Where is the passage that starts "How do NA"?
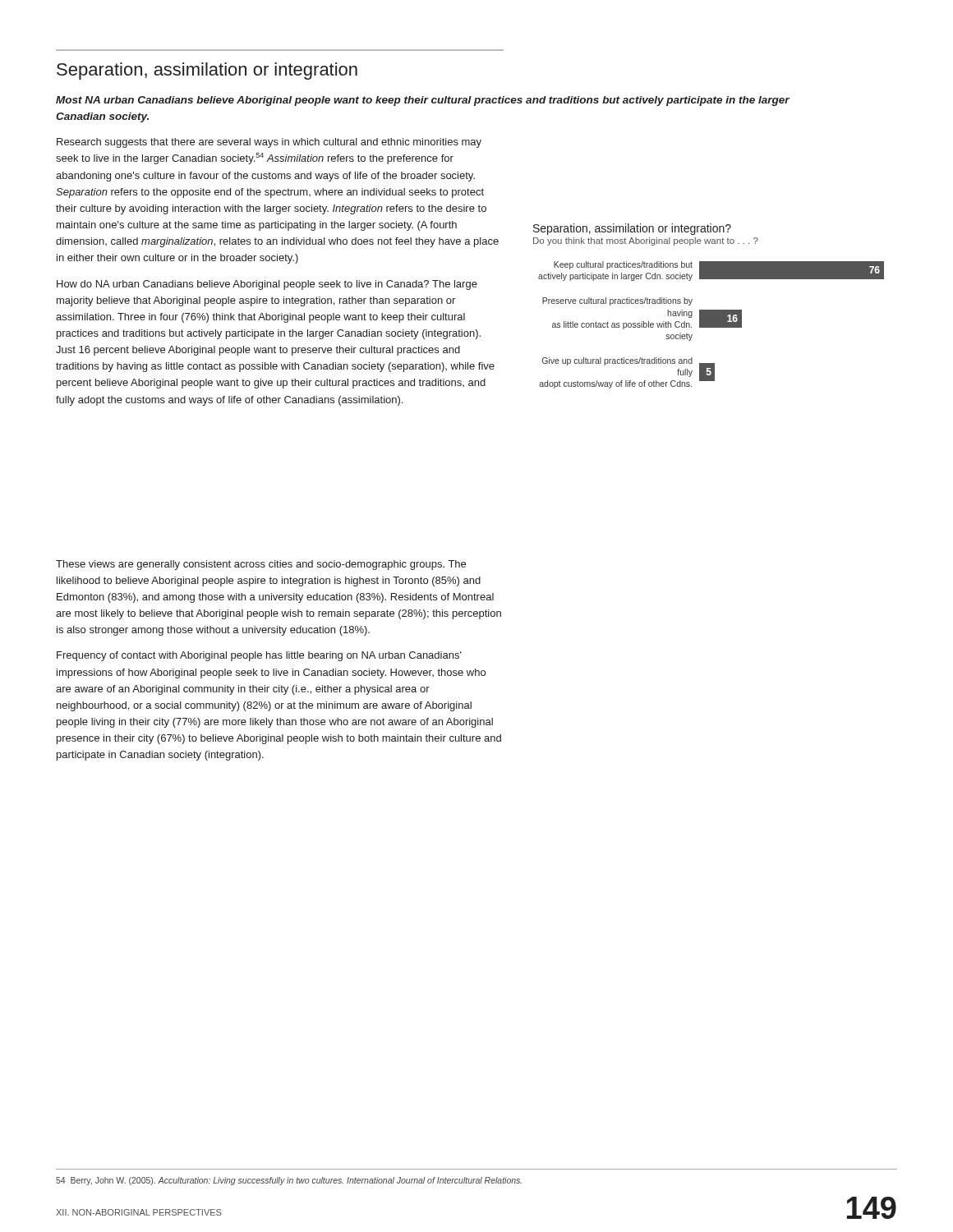Viewport: 953px width, 1232px height. point(275,341)
